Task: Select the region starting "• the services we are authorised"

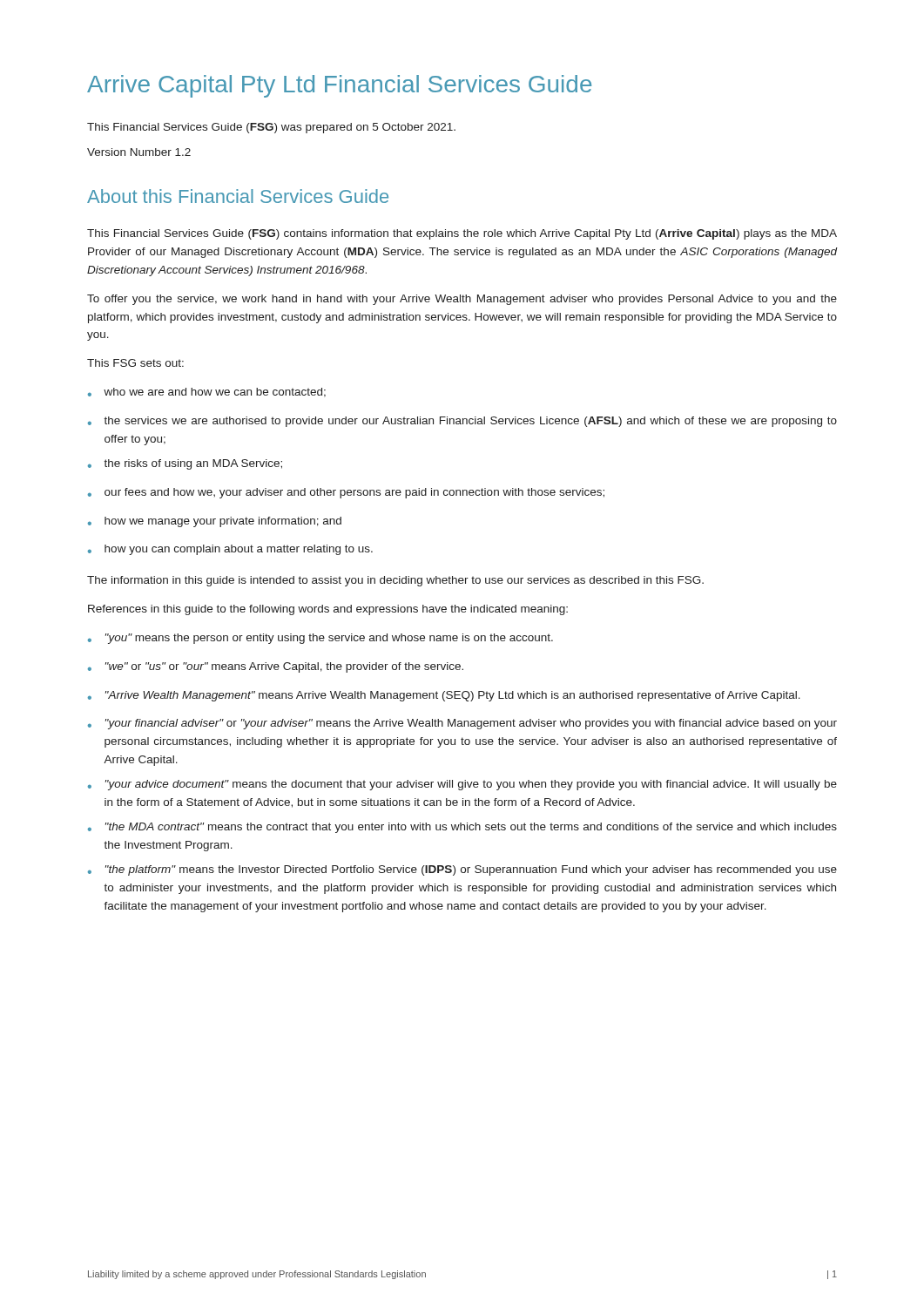Action: point(462,430)
